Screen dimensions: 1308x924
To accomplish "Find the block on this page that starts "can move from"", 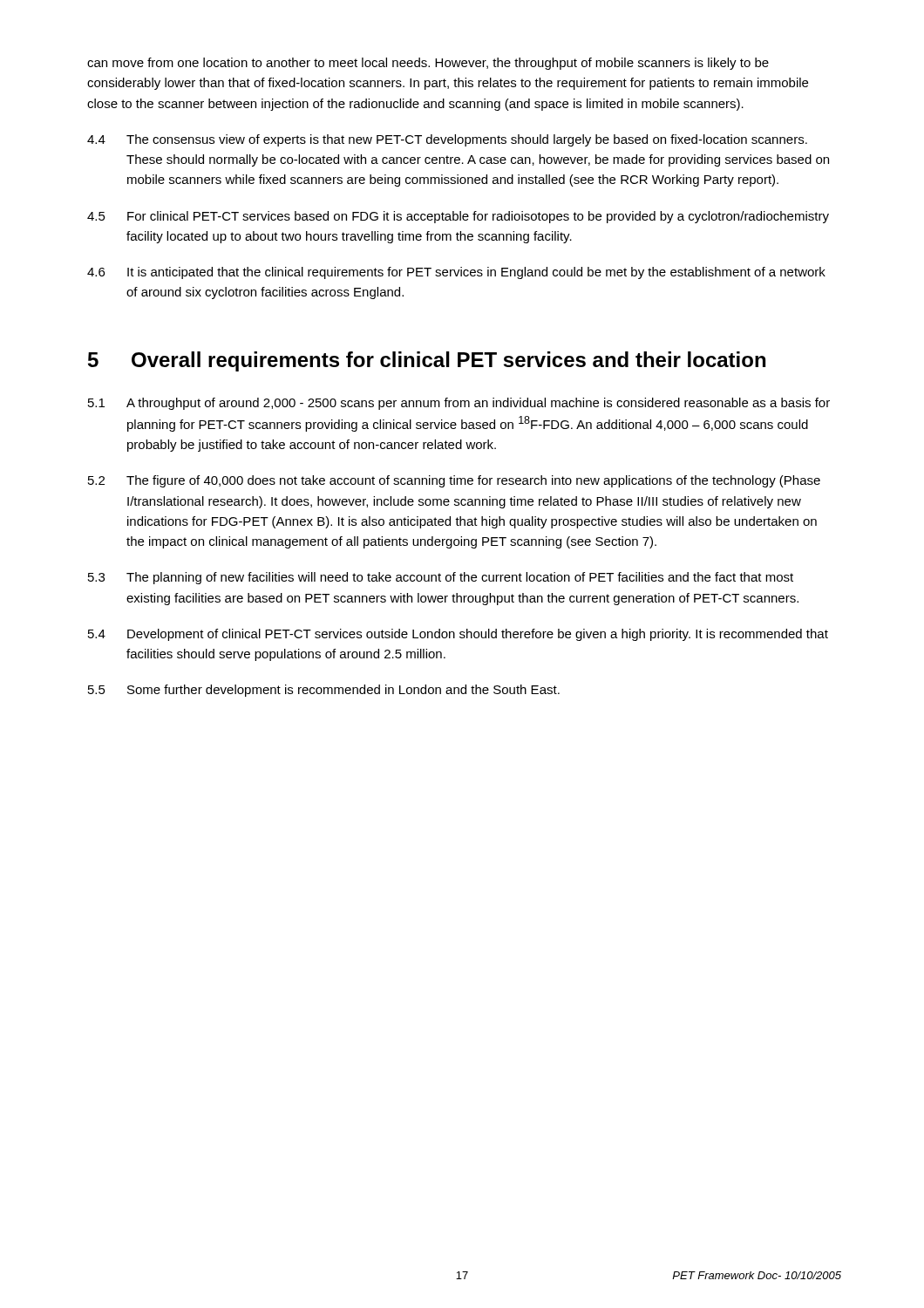I will click(x=448, y=83).
